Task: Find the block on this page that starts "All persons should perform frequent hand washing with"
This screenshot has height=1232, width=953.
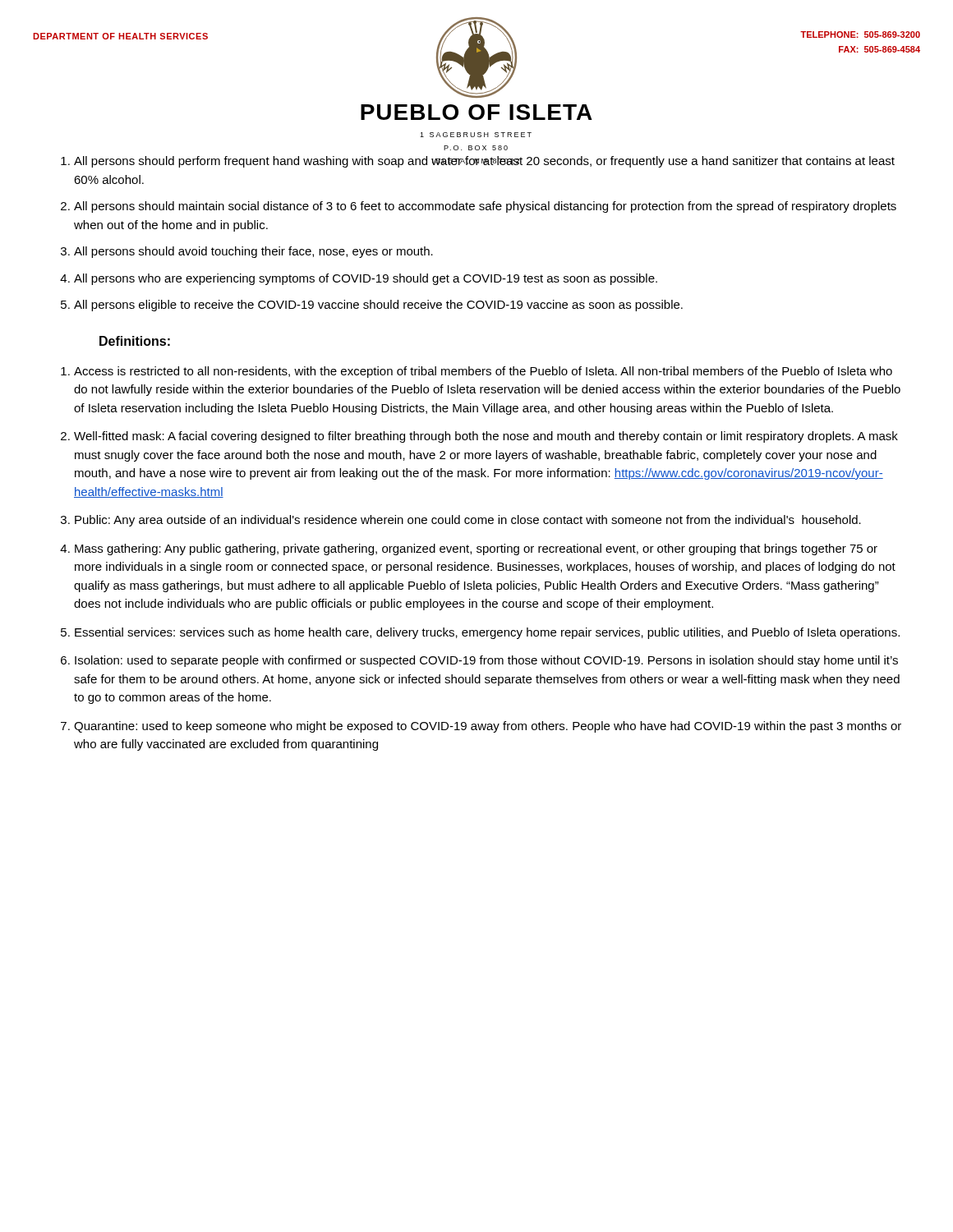Action: pos(484,170)
